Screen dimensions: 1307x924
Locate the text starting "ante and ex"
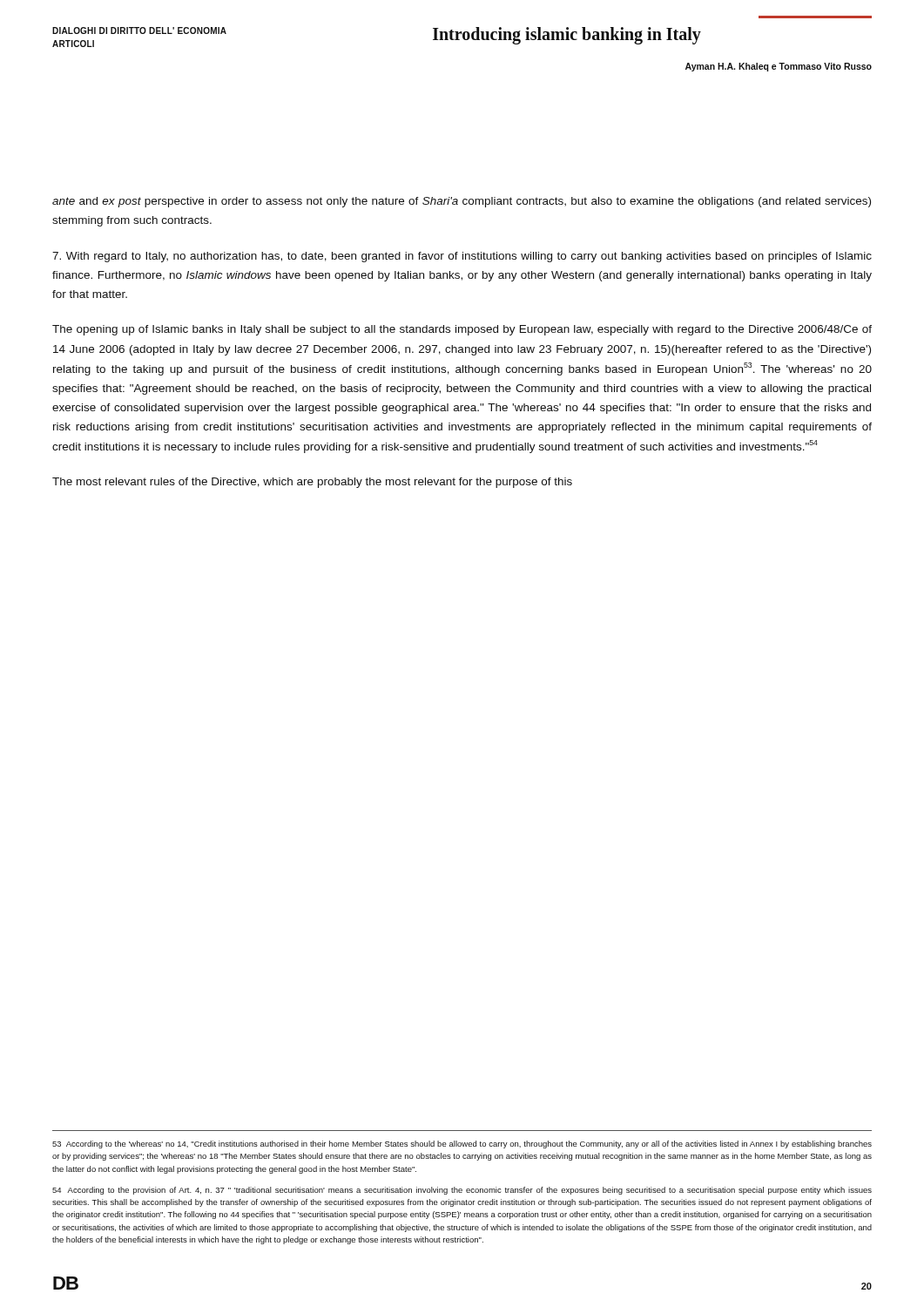click(462, 211)
